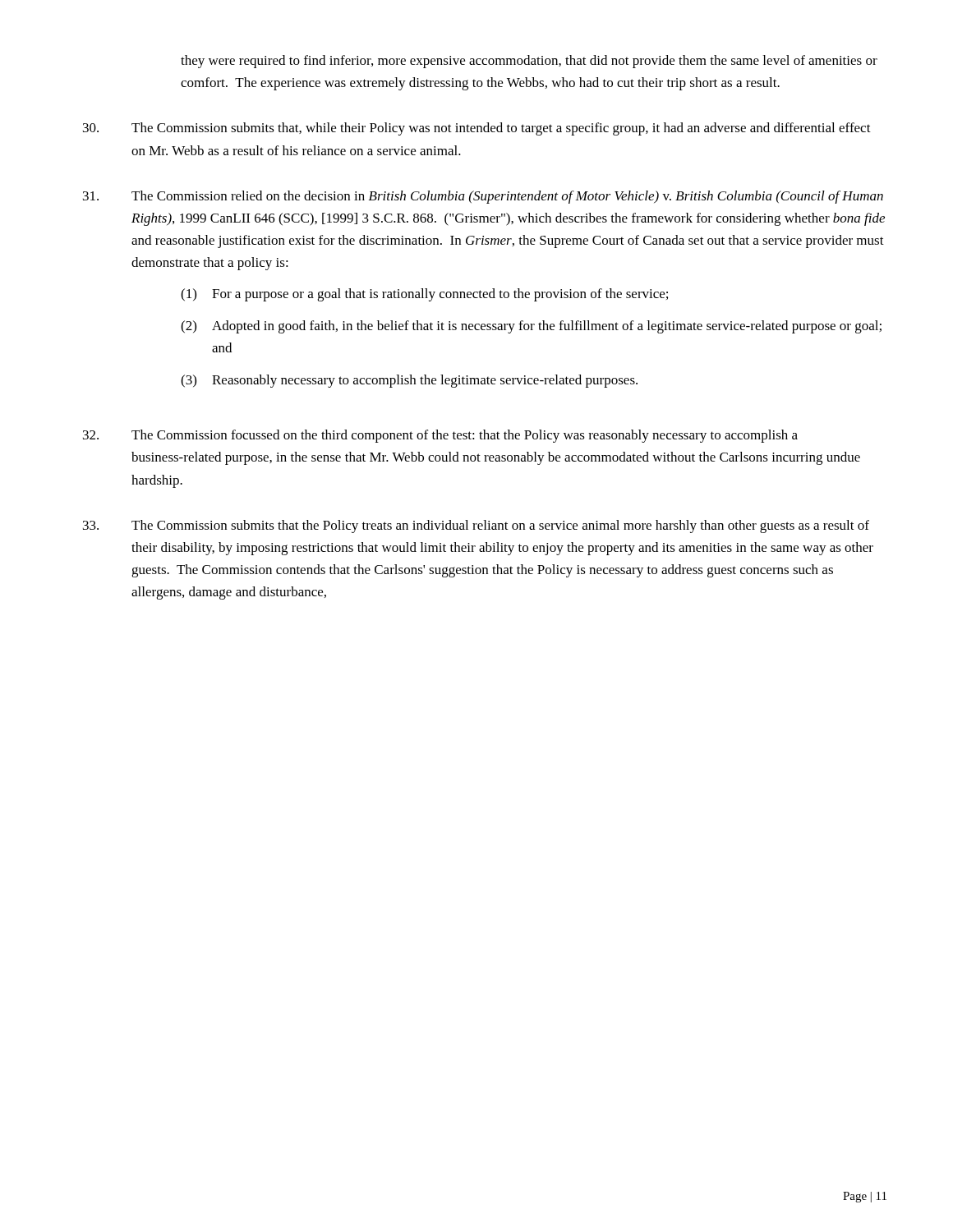The height and width of the screenshot is (1232, 953).
Task: Locate the text block that says "they were required"
Action: (x=529, y=72)
